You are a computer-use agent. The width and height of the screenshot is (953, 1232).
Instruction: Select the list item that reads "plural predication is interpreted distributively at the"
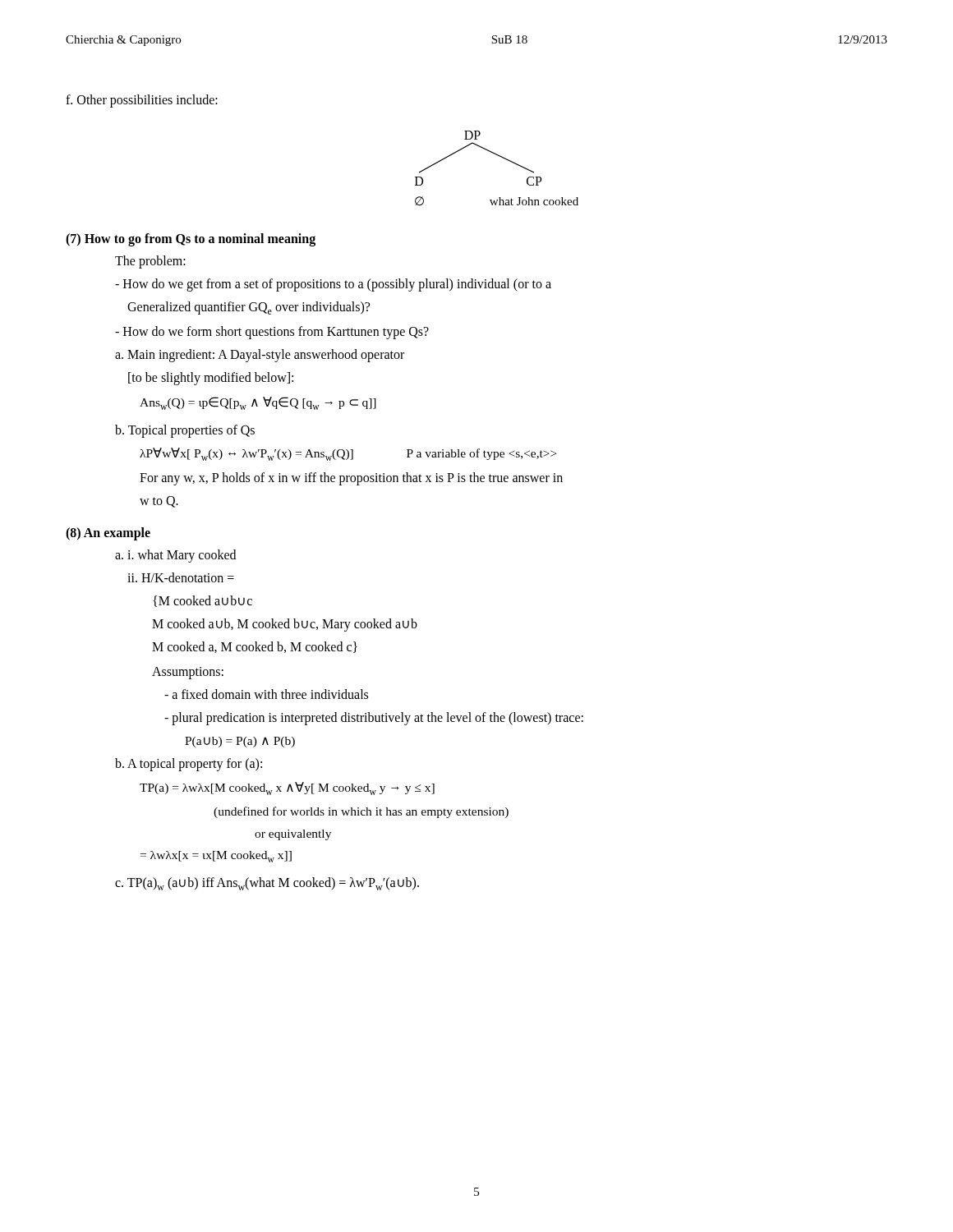[374, 717]
